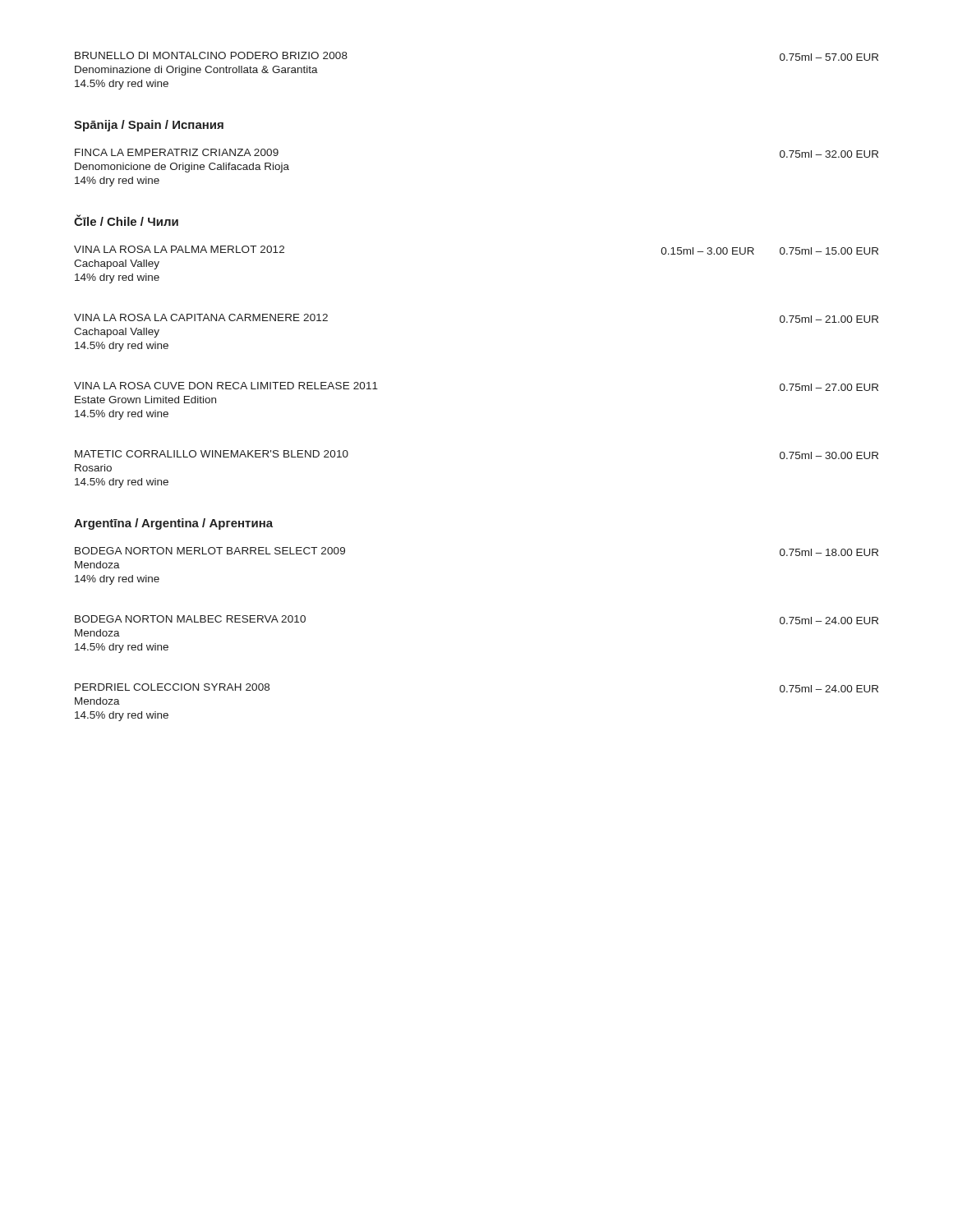Viewport: 953px width, 1232px height.
Task: Select the list item that says "VINA LA ROSA LA CAPITANA CARMENERE 2012"
Action: [207, 318]
